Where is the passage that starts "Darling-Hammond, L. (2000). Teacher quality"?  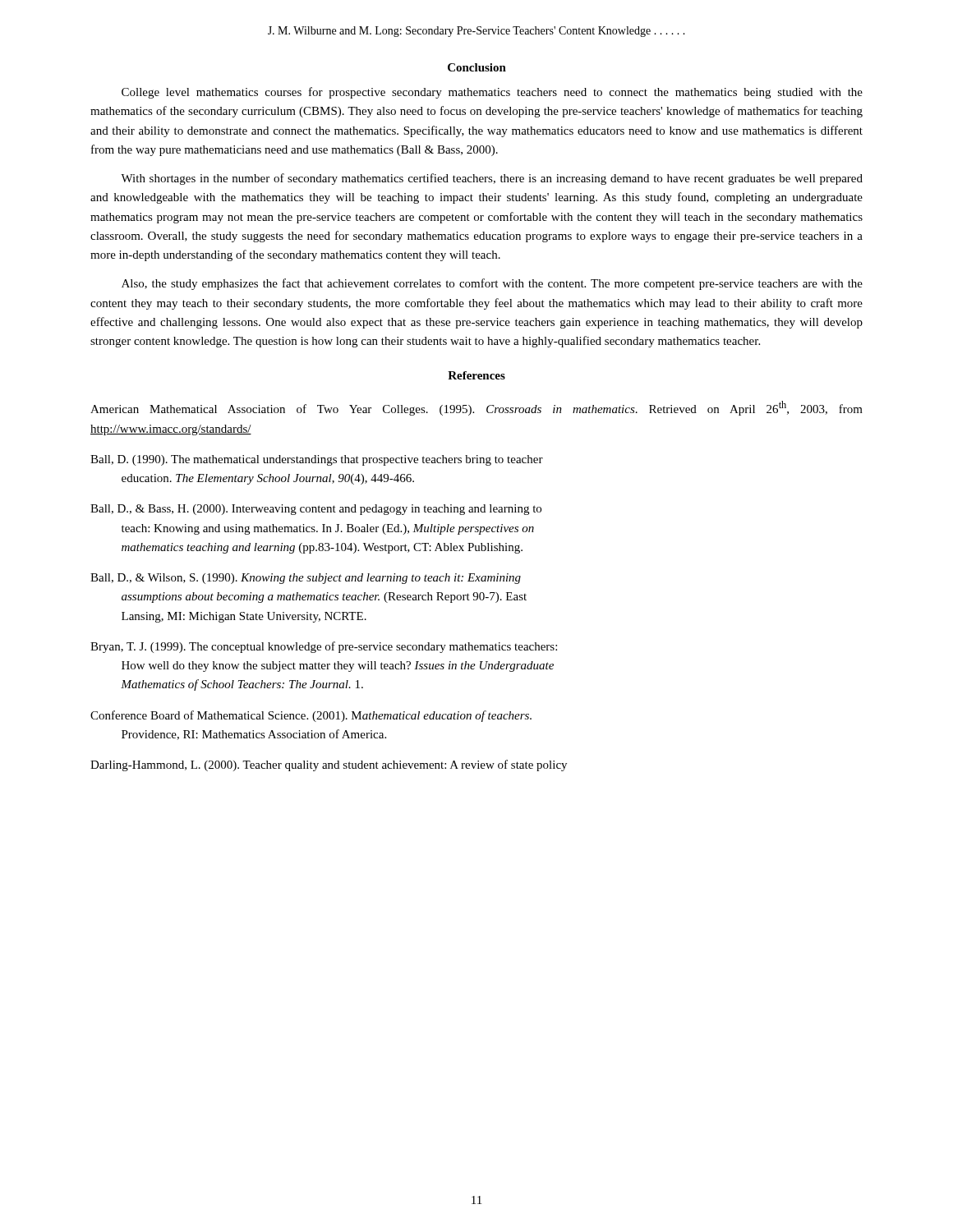point(329,765)
